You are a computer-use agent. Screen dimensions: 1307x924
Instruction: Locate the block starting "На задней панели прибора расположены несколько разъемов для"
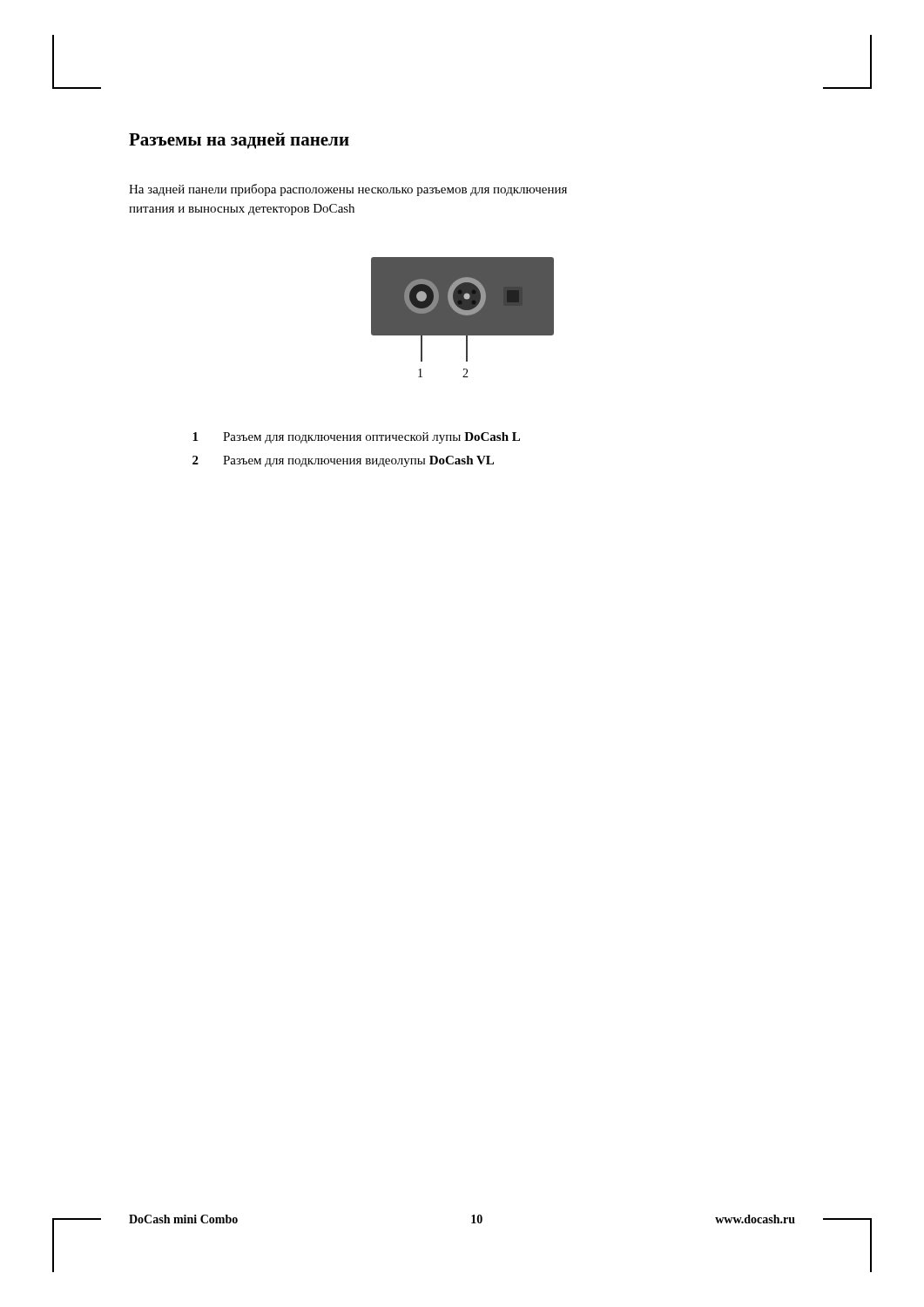[348, 199]
